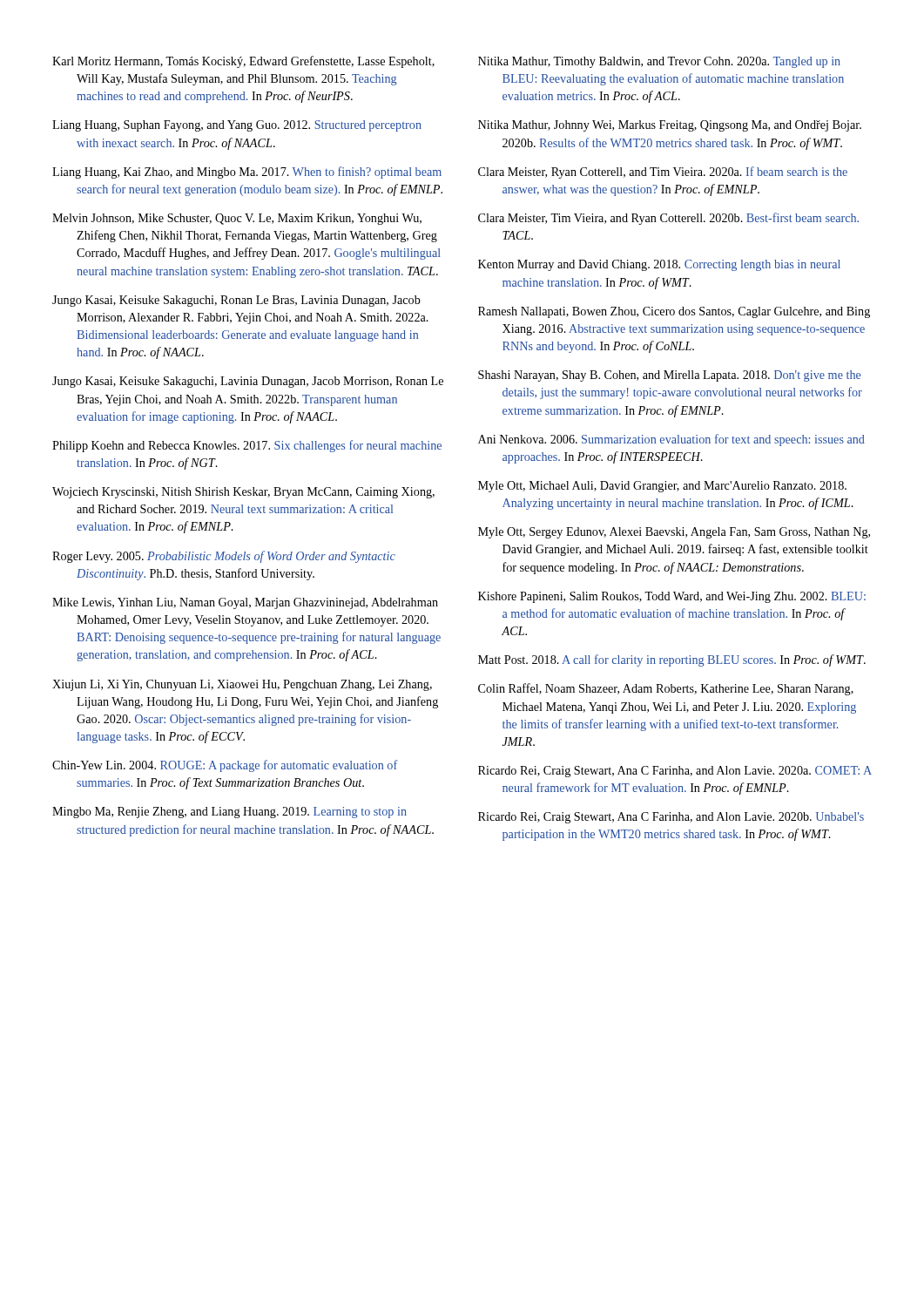This screenshot has height=1307, width=924.
Task: Point to the block beginning "Kishore Papineni, Salim Roukos, Todd Ward, and"
Action: (x=672, y=613)
